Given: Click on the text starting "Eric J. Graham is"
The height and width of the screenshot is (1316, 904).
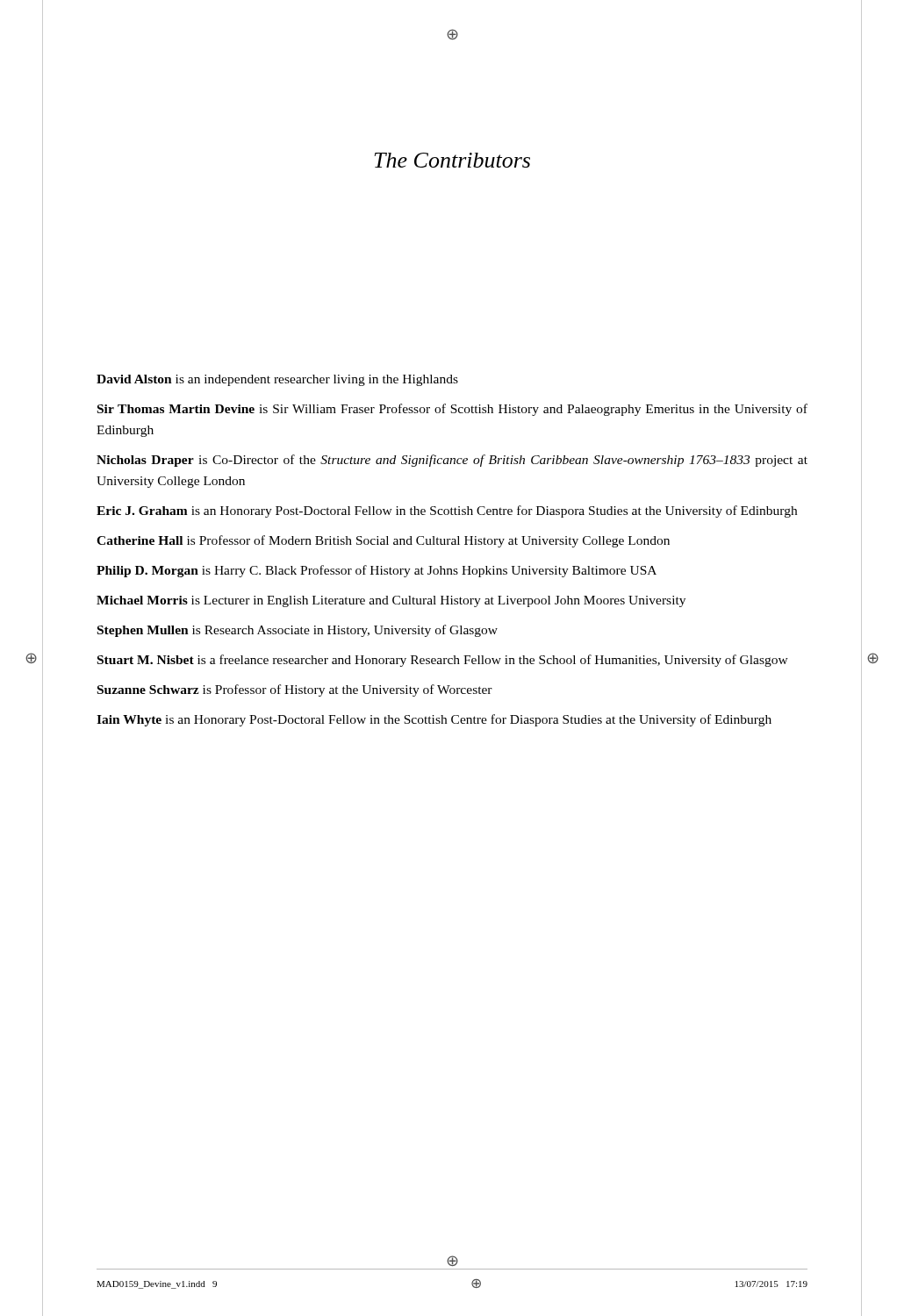Looking at the screenshot, I should tap(447, 510).
